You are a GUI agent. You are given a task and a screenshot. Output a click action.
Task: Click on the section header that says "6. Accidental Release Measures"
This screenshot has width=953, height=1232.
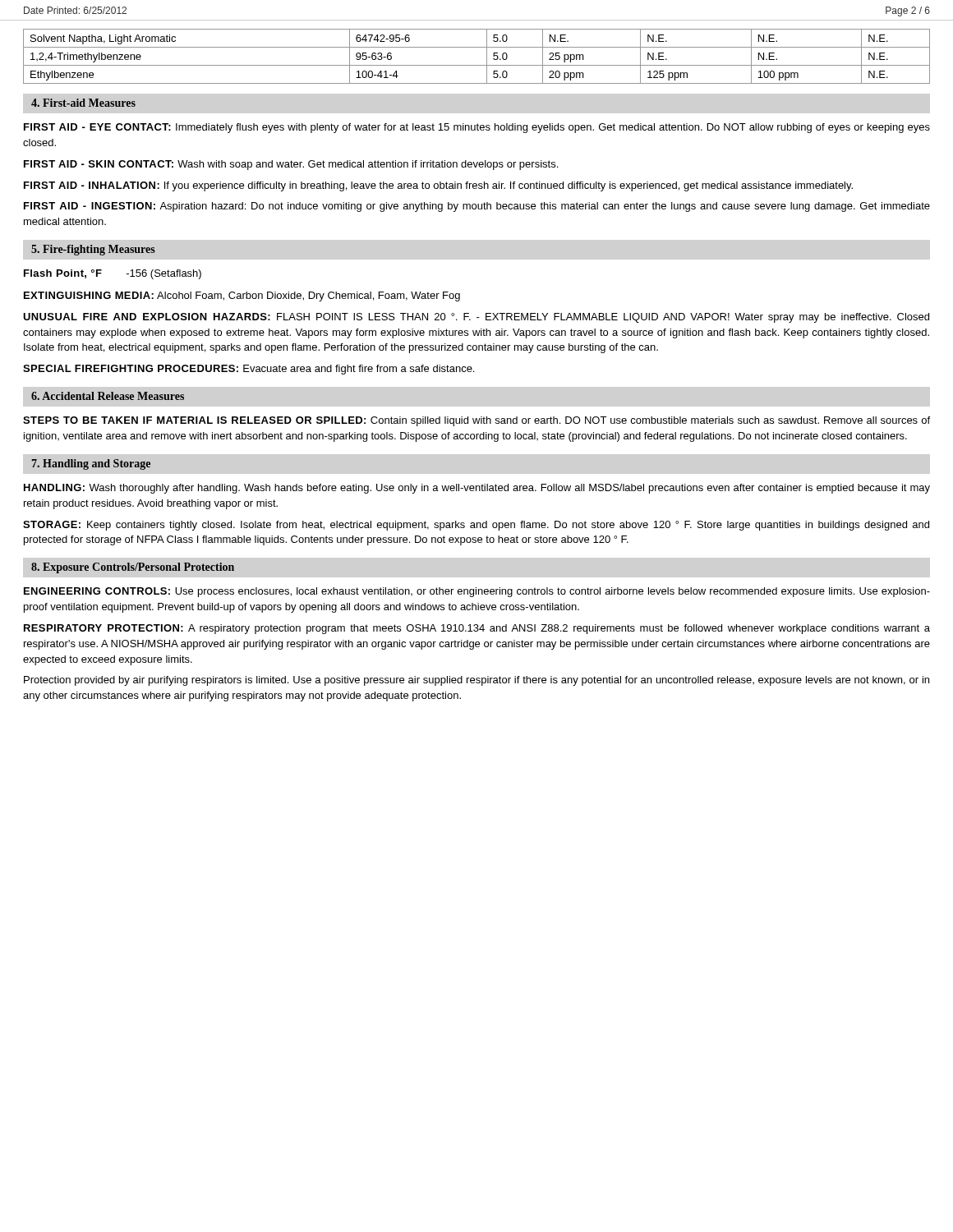point(108,396)
